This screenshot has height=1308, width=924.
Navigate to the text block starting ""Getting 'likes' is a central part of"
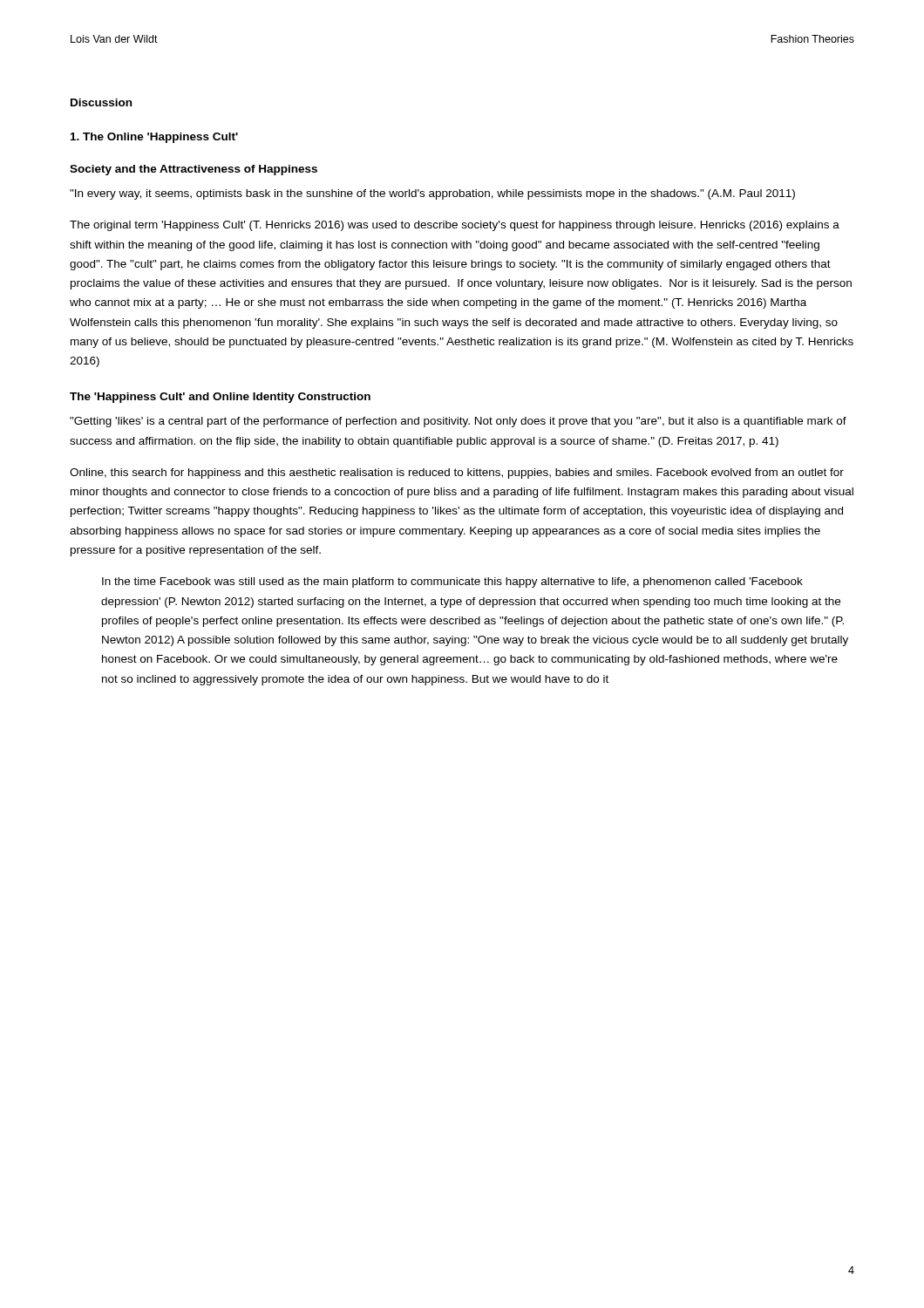click(458, 431)
